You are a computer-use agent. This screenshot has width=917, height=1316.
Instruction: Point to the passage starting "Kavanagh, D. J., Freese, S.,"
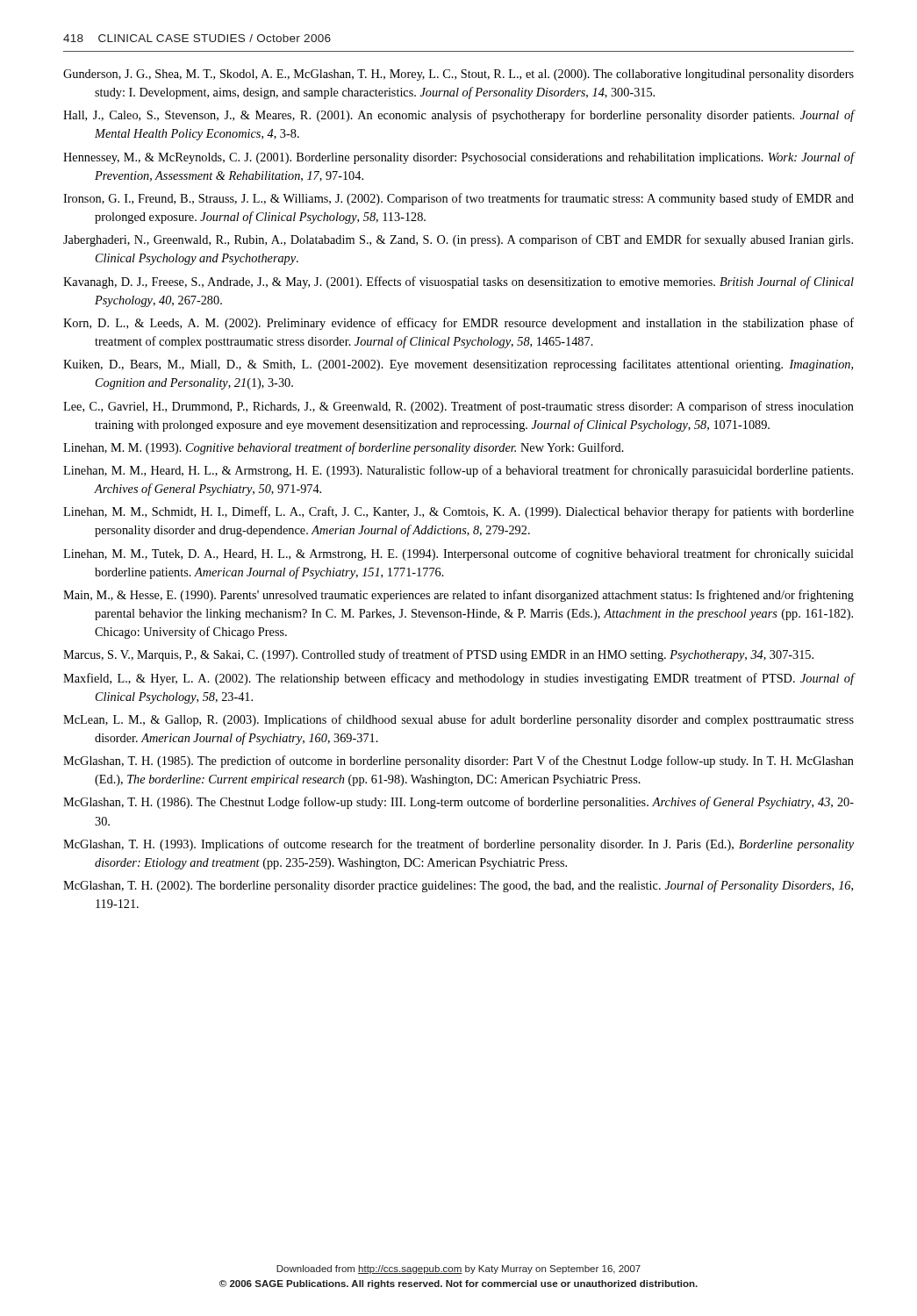click(x=458, y=291)
